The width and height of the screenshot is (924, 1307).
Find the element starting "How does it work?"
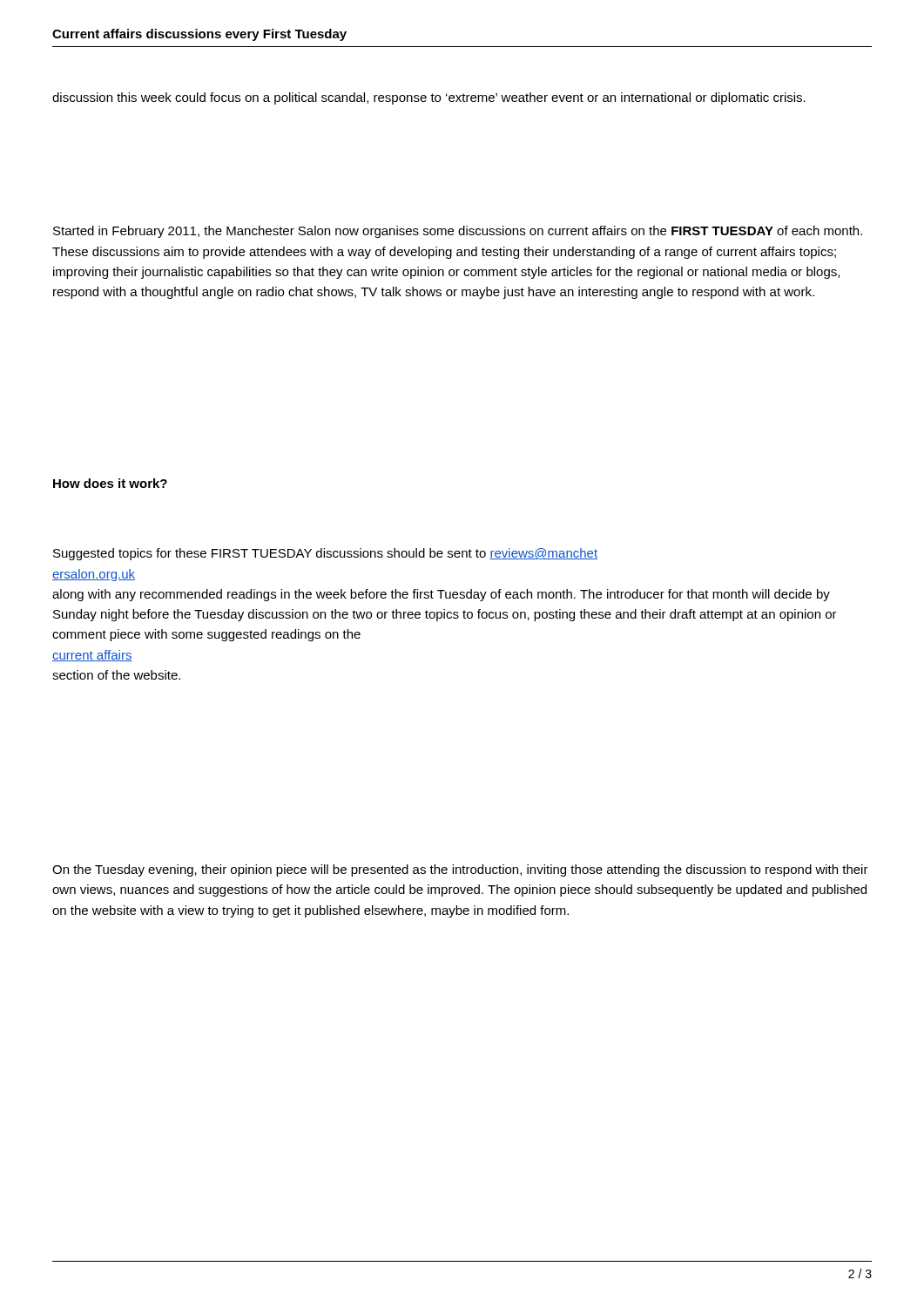[x=110, y=483]
